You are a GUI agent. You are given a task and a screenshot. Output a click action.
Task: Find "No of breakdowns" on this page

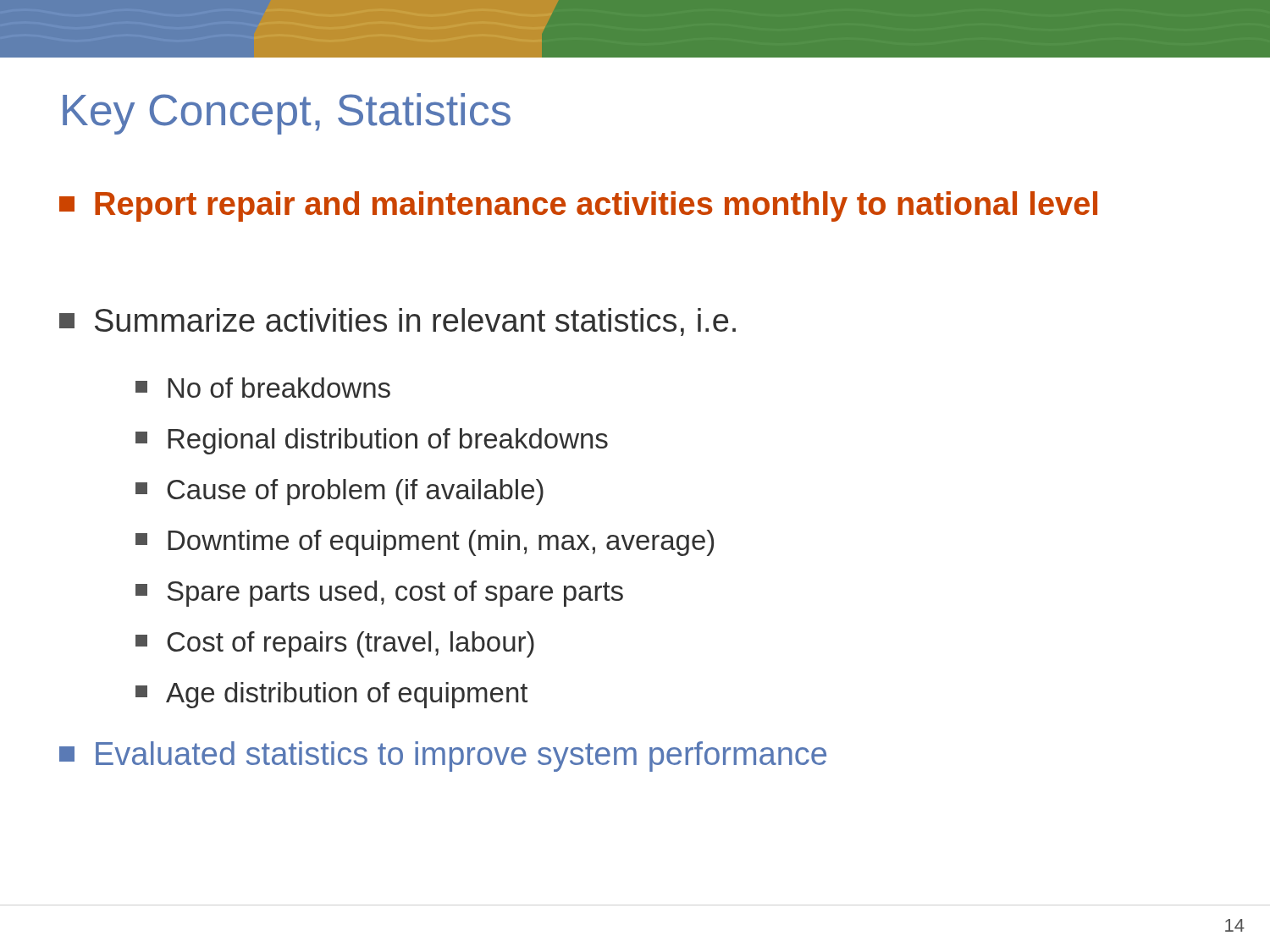(x=263, y=388)
